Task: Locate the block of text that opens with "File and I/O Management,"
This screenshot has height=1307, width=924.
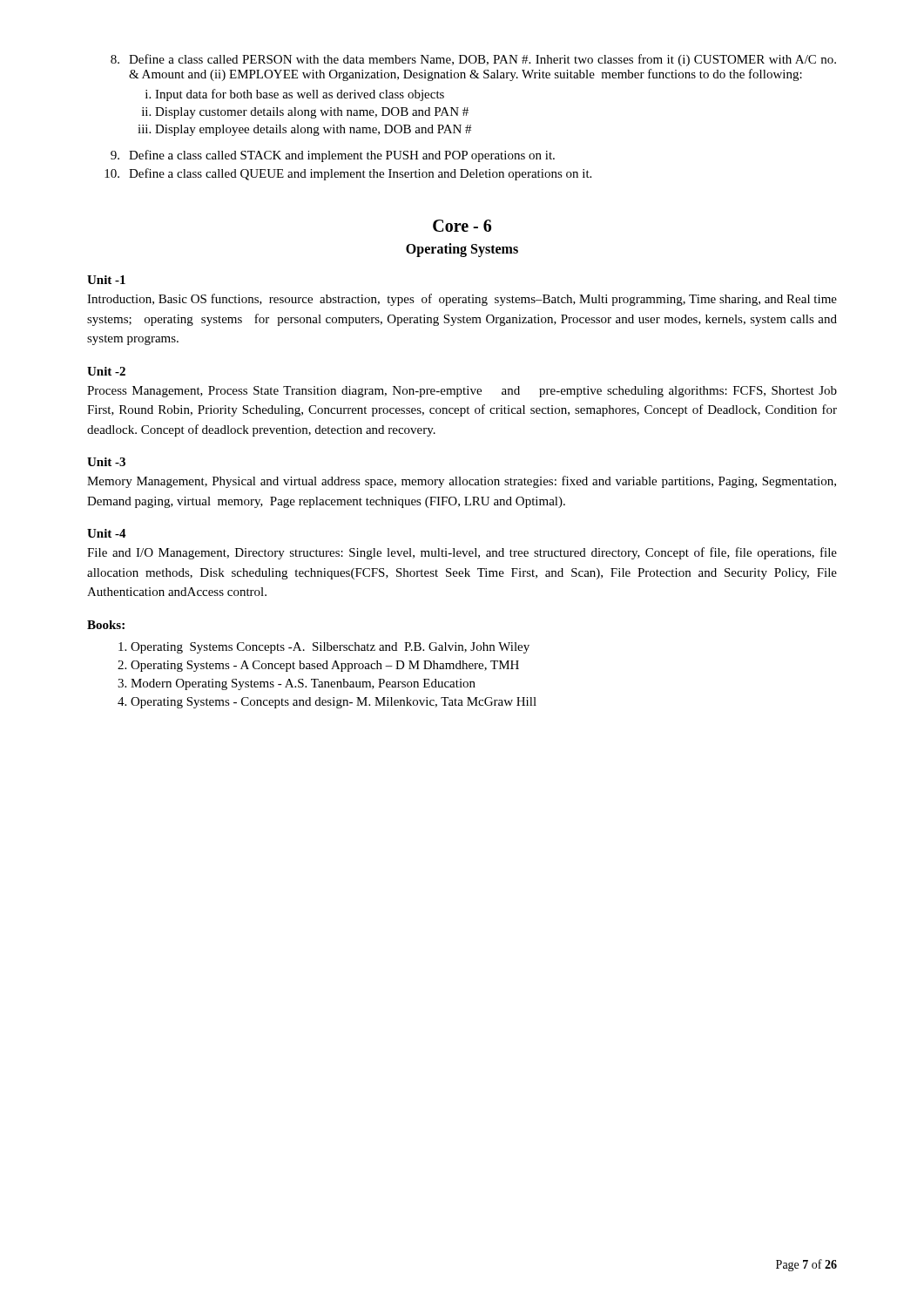Action: [462, 572]
